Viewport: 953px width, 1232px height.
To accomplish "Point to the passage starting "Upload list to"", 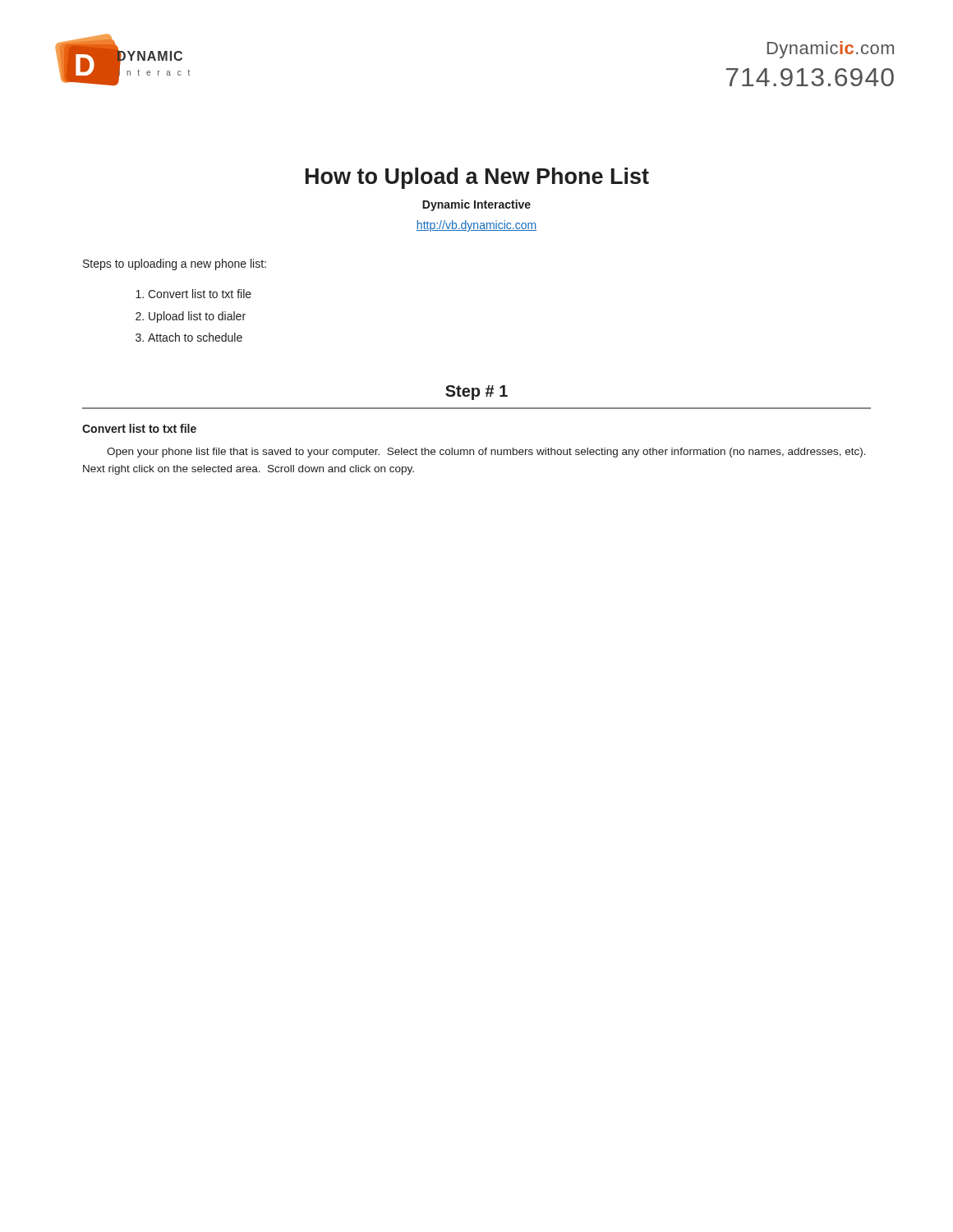I will click(197, 316).
